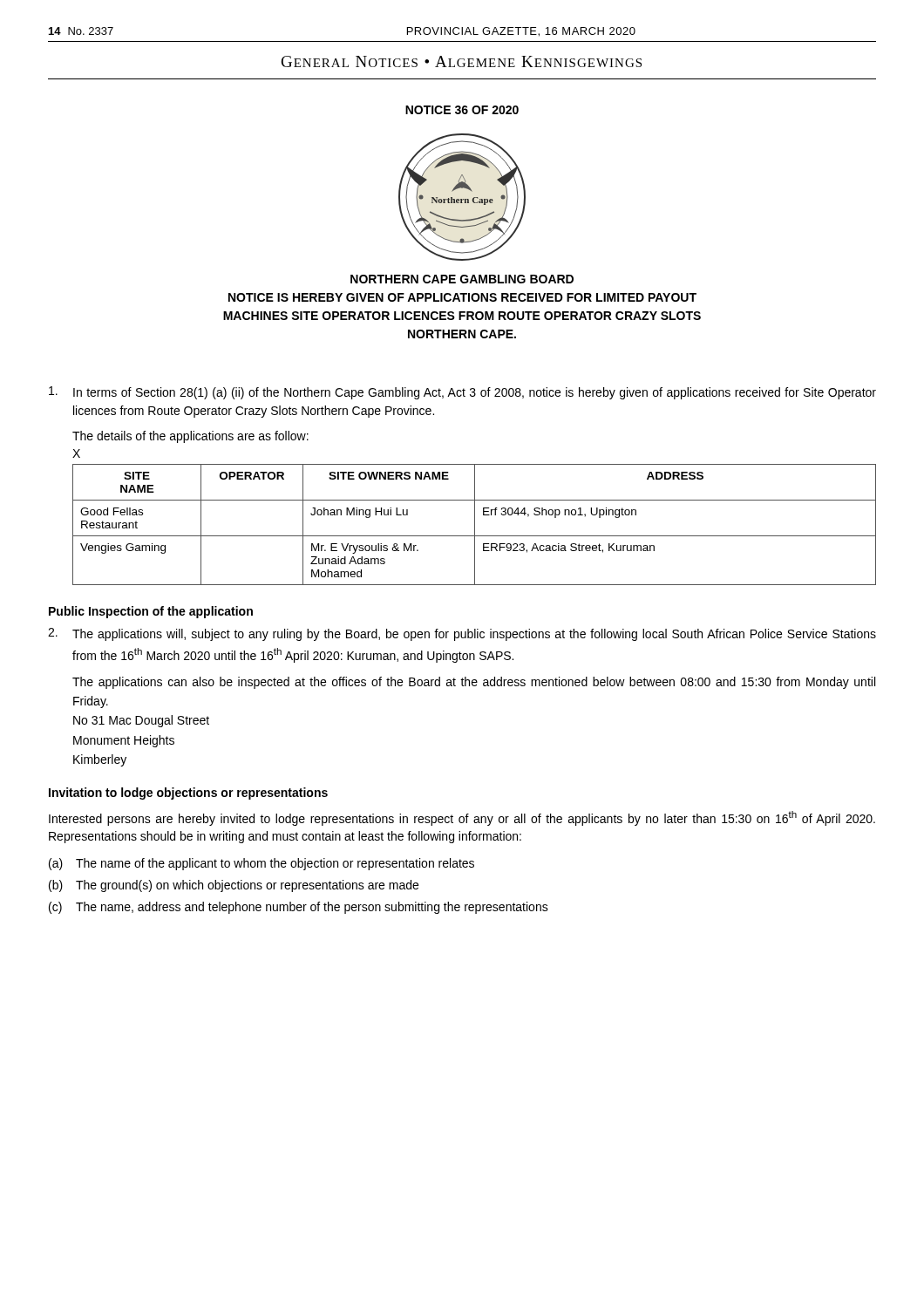Screen dimensions: 1308x924
Task: Select the list item with the text "2. The applications will, subject to any"
Action: point(462,645)
